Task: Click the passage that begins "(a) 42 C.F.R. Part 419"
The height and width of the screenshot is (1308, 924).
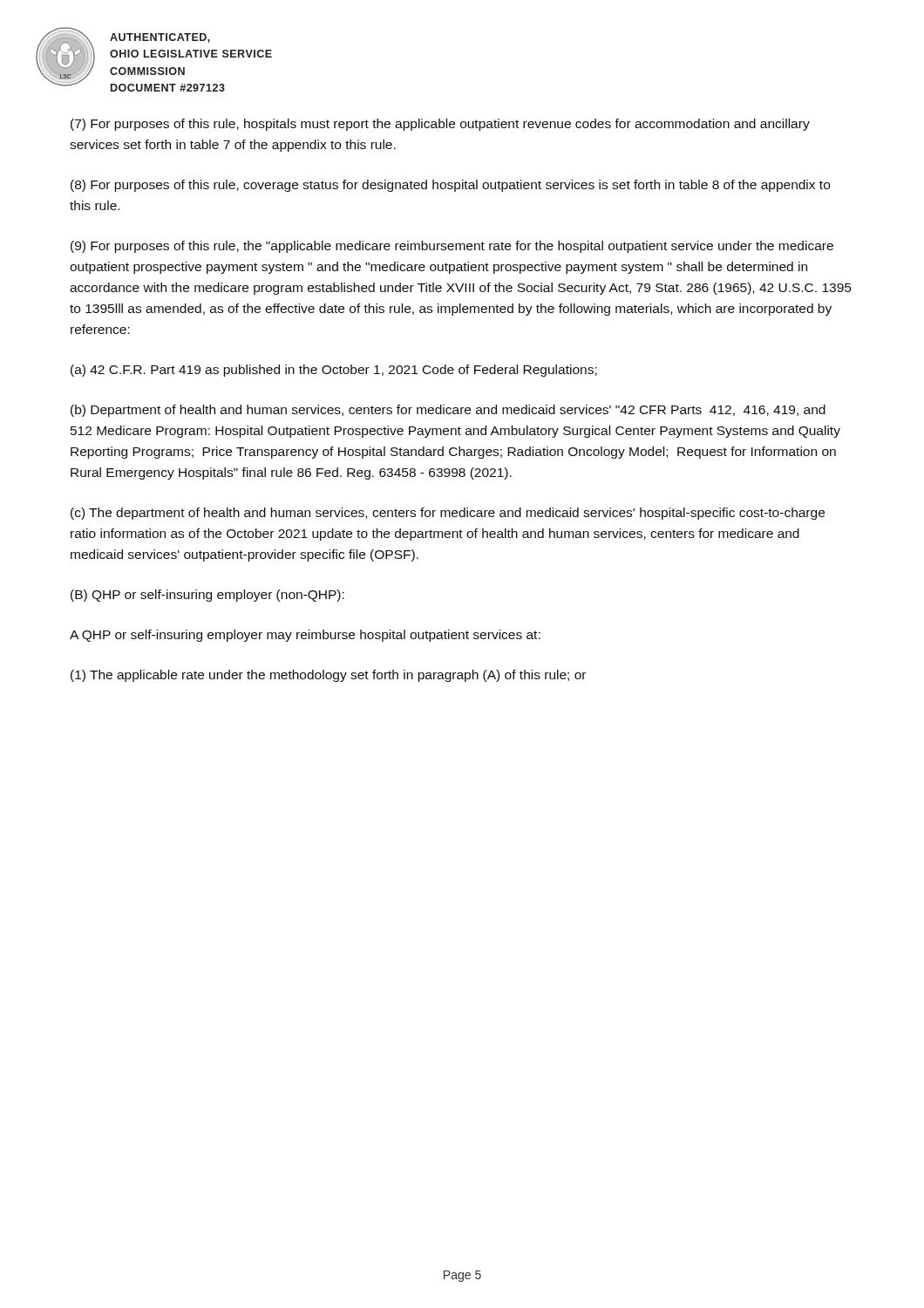Action: pos(334,369)
